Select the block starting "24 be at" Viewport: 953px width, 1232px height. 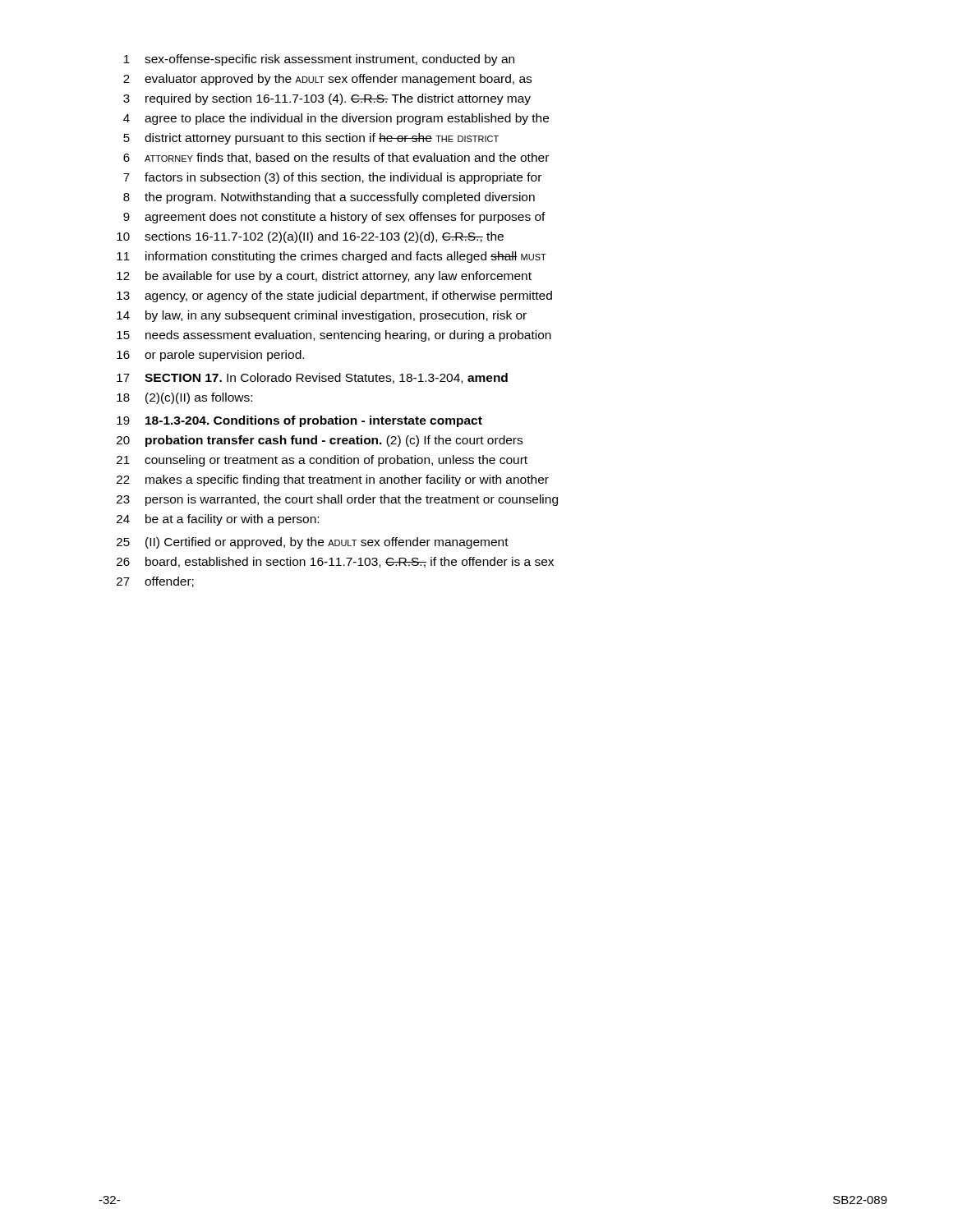pos(218,520)
